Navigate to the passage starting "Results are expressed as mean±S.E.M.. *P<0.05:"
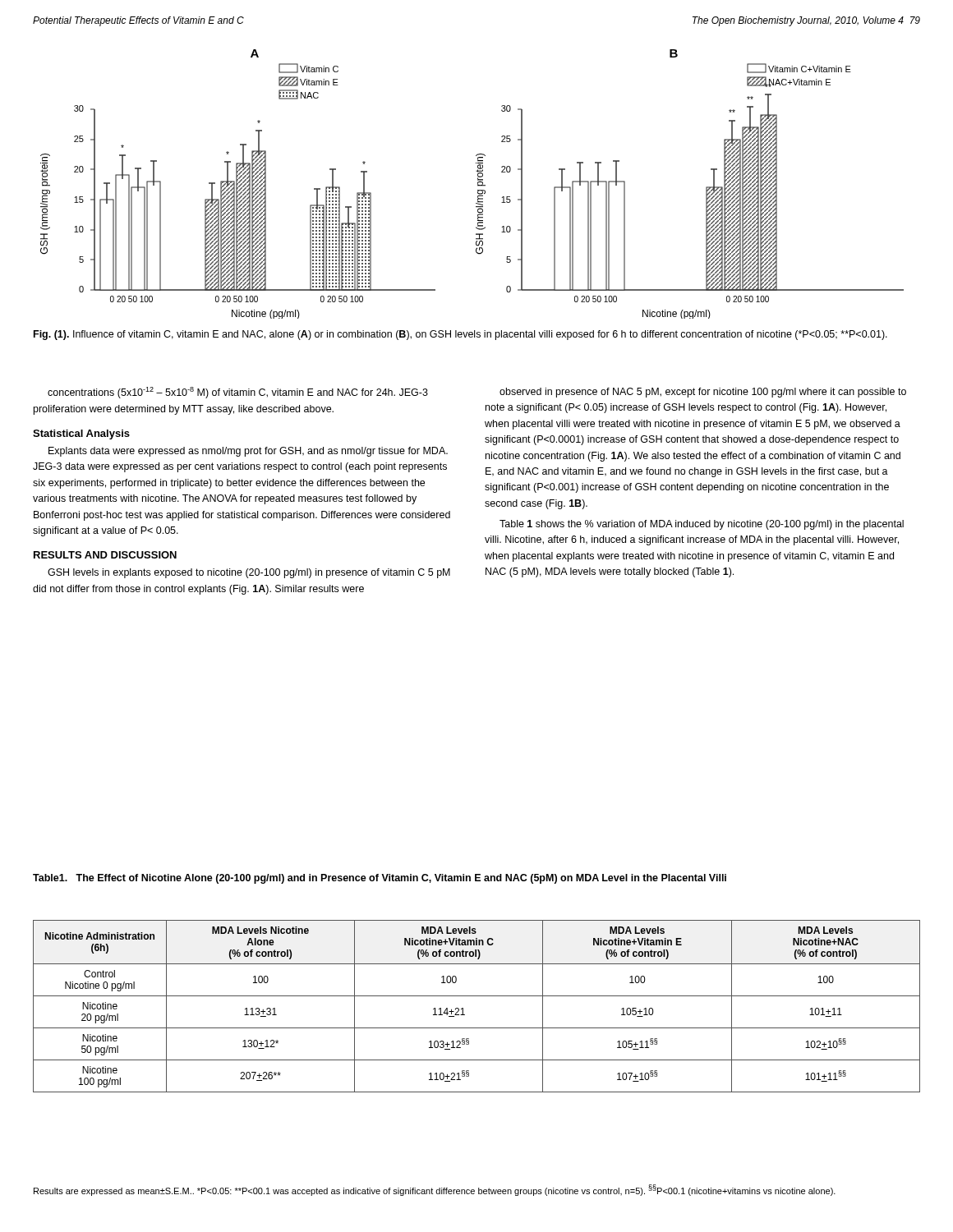953x1232 pixels. [x=434, y=1190]
